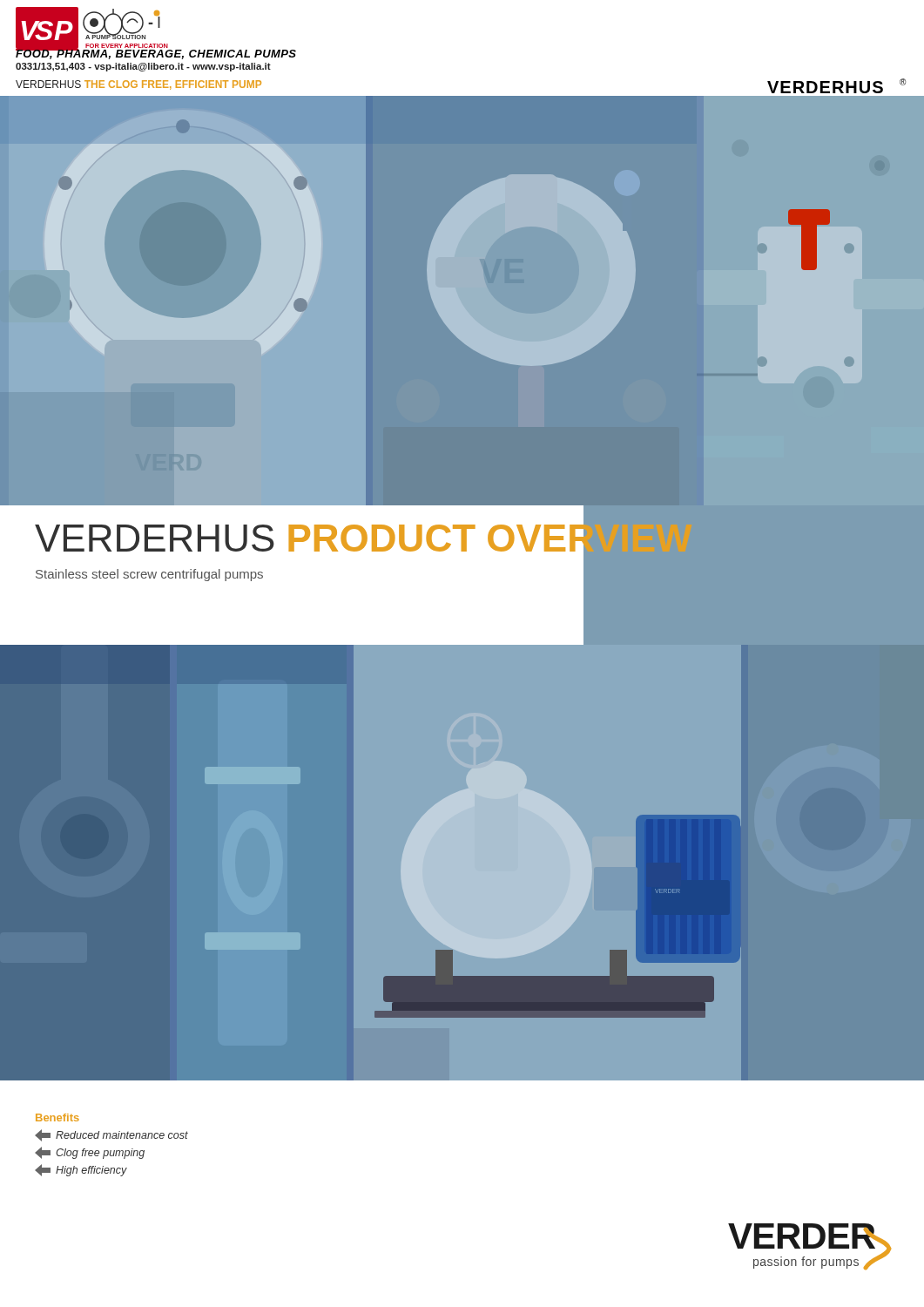The height and width of the screenshot is (1307, 924).
Task: Select the region starting "Reduced maintenance cost"
Action: (111, 1135)
